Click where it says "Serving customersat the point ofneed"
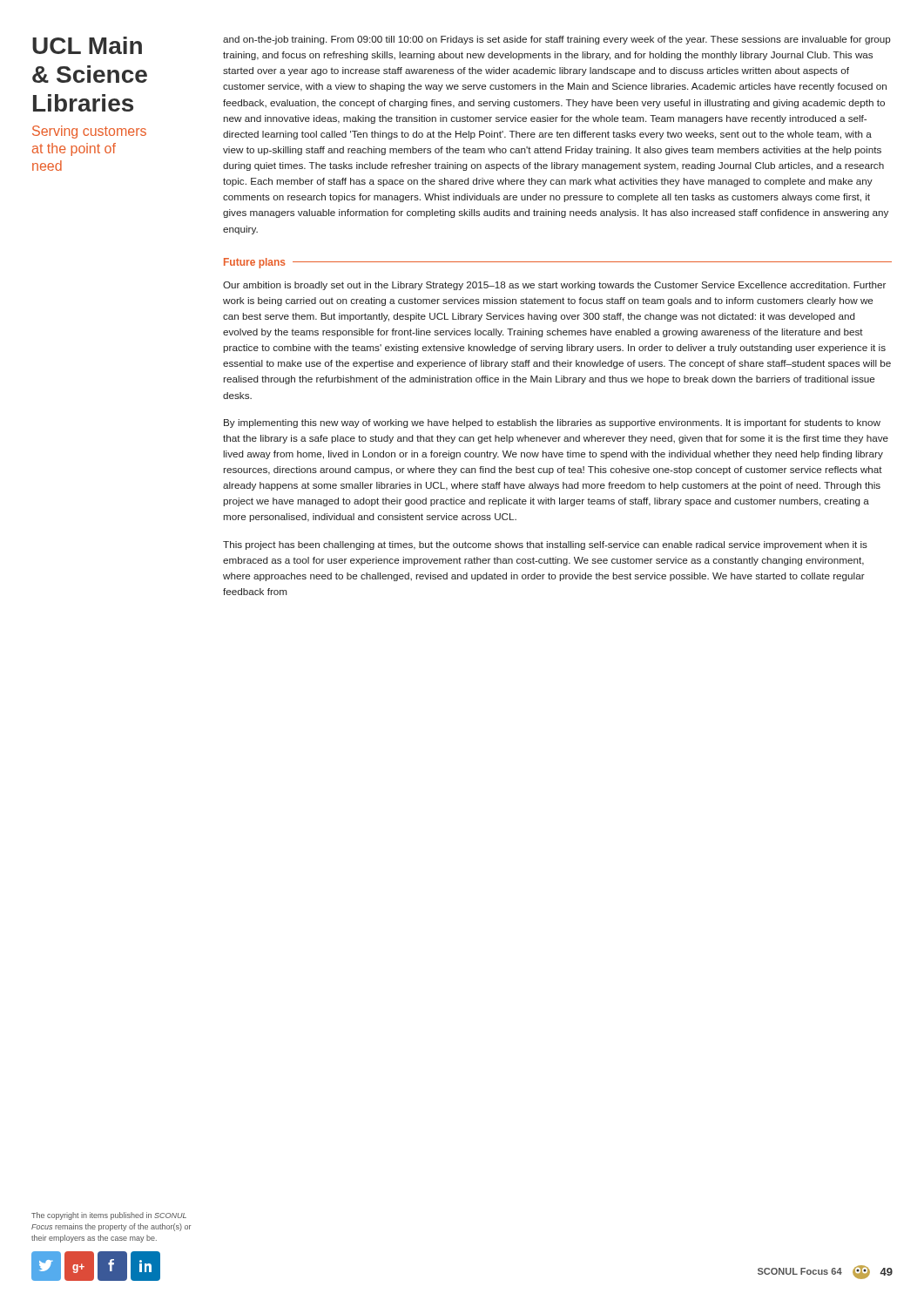 [x=89, y=149]
